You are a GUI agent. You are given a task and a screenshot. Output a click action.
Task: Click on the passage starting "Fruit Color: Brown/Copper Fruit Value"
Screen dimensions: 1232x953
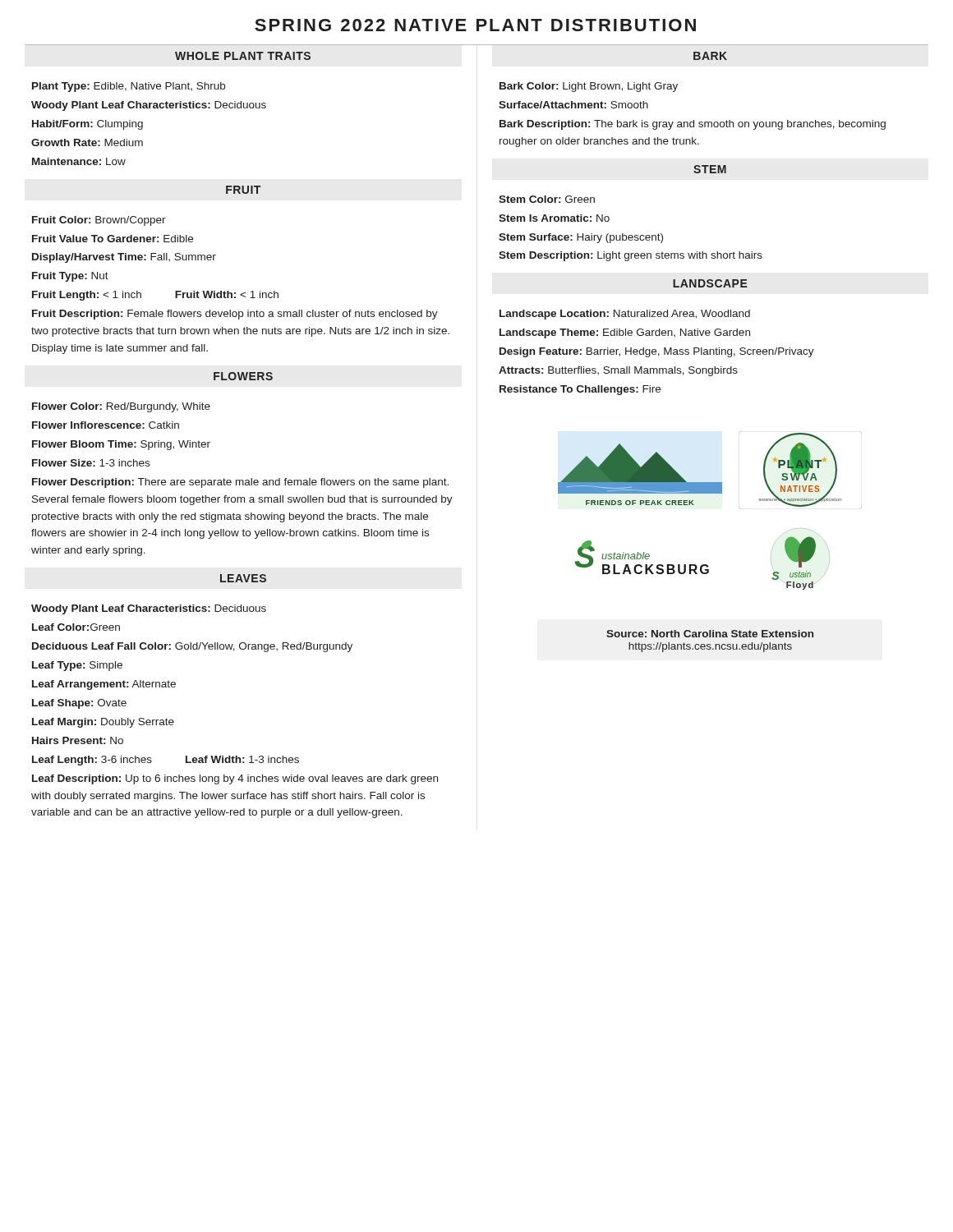click(243, 284)
